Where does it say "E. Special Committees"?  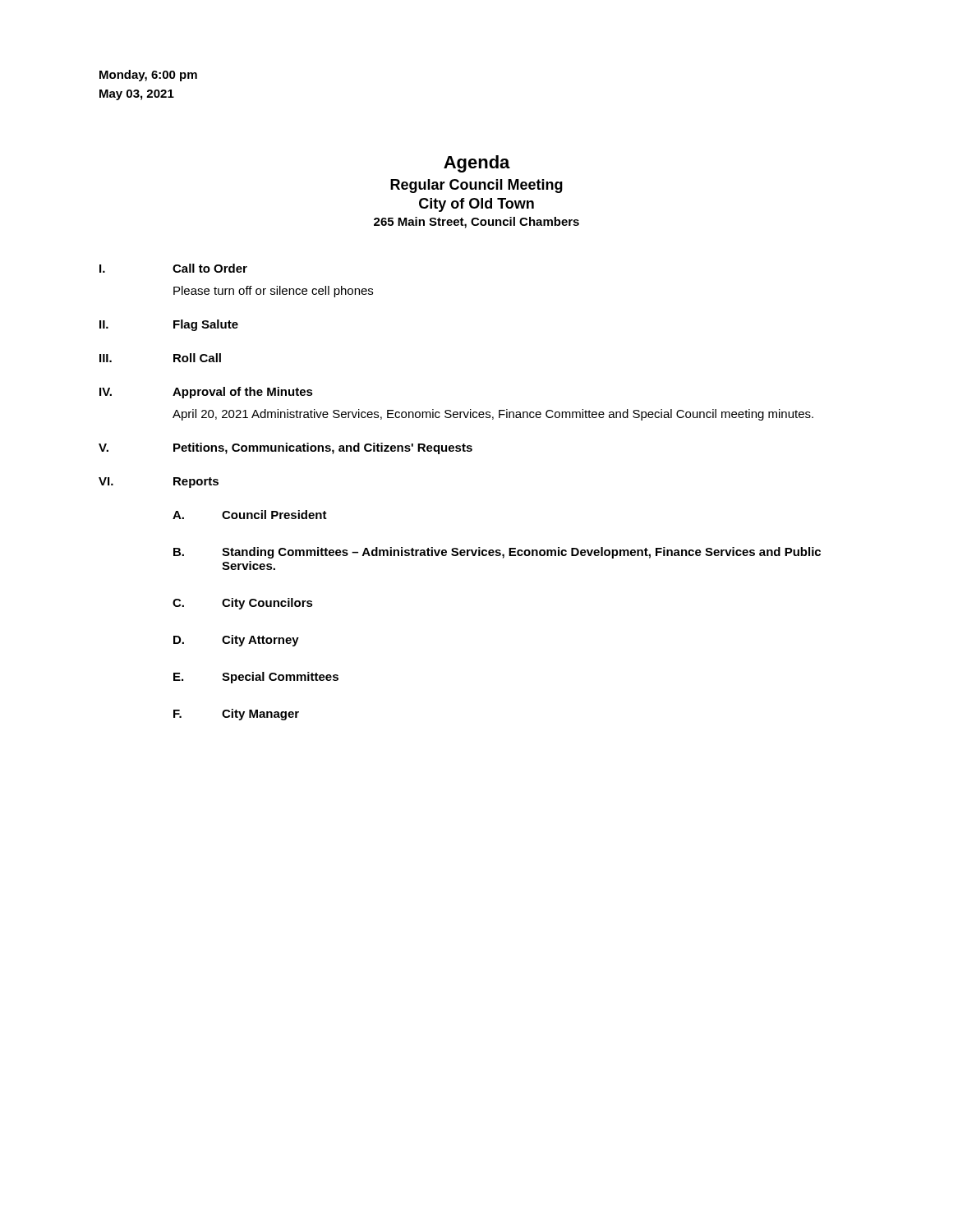(256, 676)
